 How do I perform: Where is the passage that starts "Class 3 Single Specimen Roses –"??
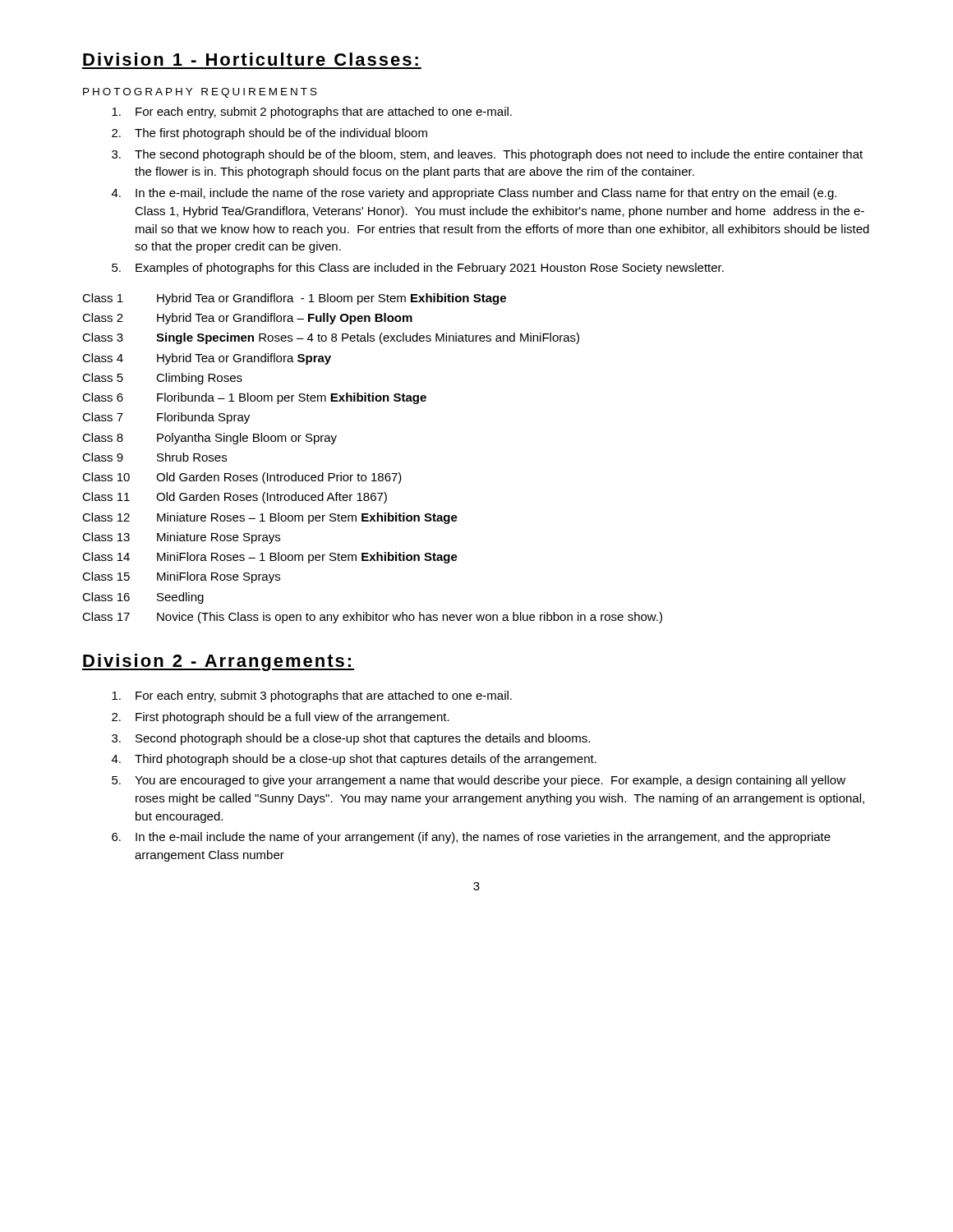(x=476, y=338)
